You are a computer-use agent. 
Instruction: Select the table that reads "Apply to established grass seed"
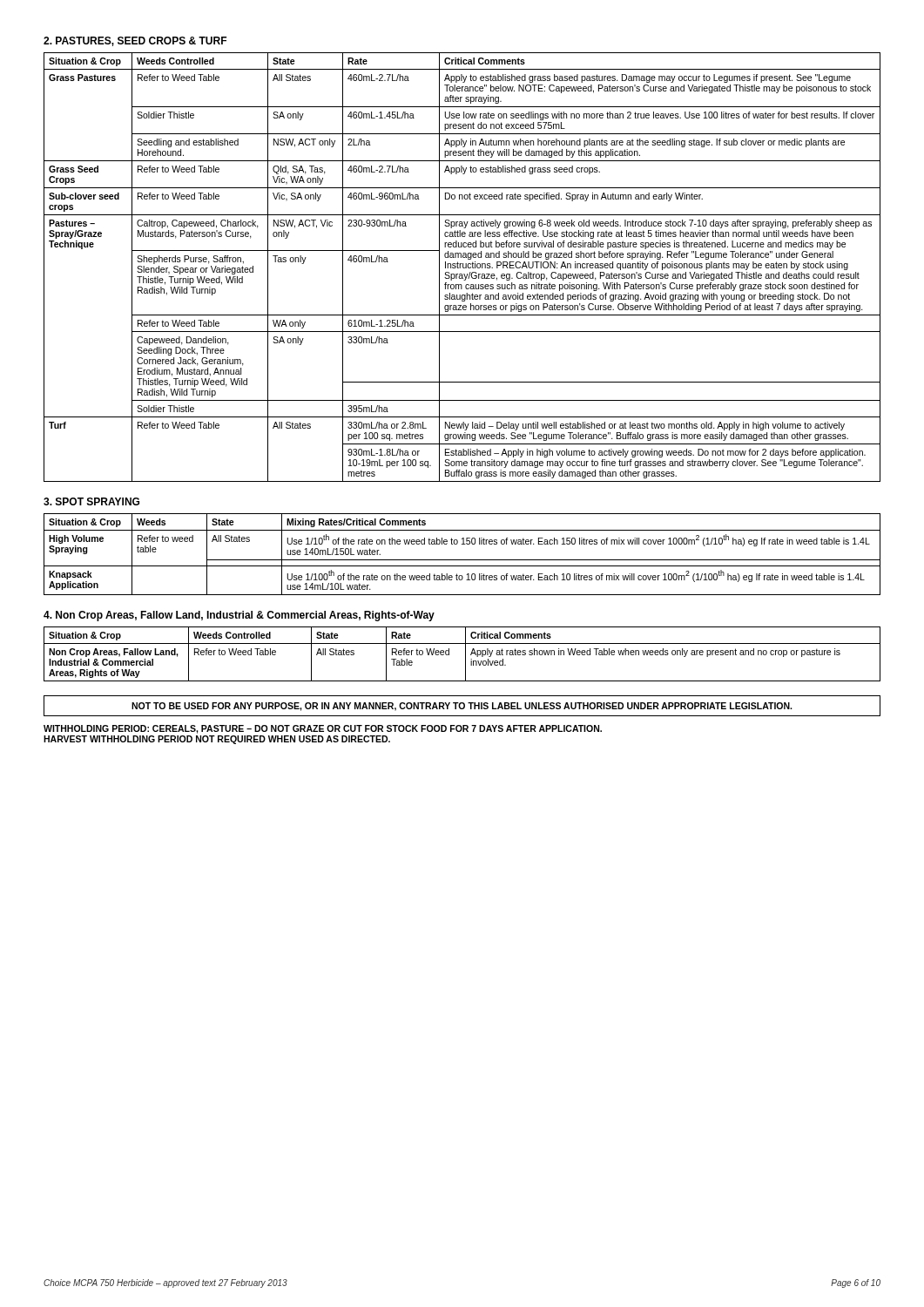pyautogui.click(x=462, y=267)
